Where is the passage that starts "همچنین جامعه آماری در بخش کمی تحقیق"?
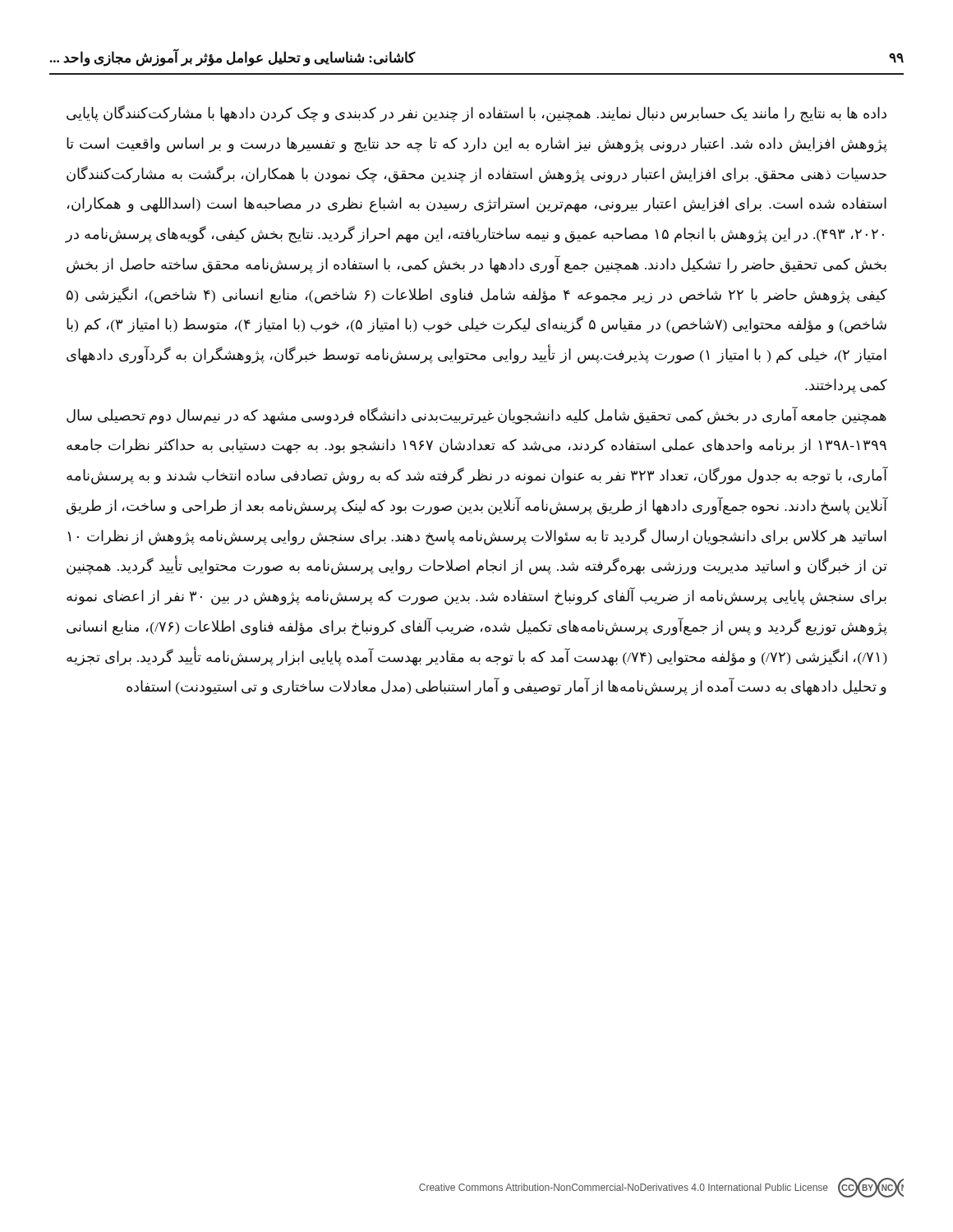953x1232 pixels. pyautogui.click(x=476, y=551)
